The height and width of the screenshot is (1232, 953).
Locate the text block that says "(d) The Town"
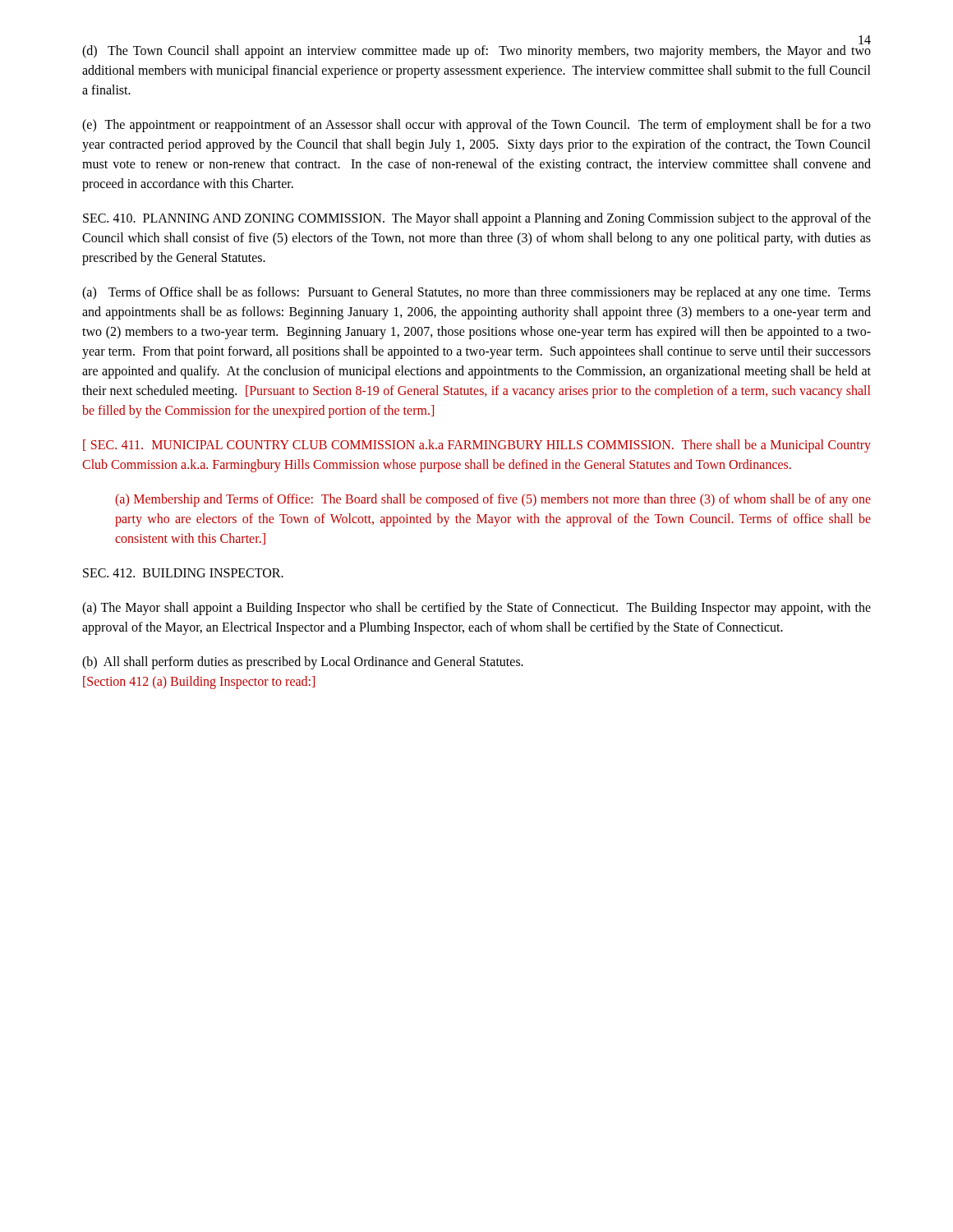(476, 71)
